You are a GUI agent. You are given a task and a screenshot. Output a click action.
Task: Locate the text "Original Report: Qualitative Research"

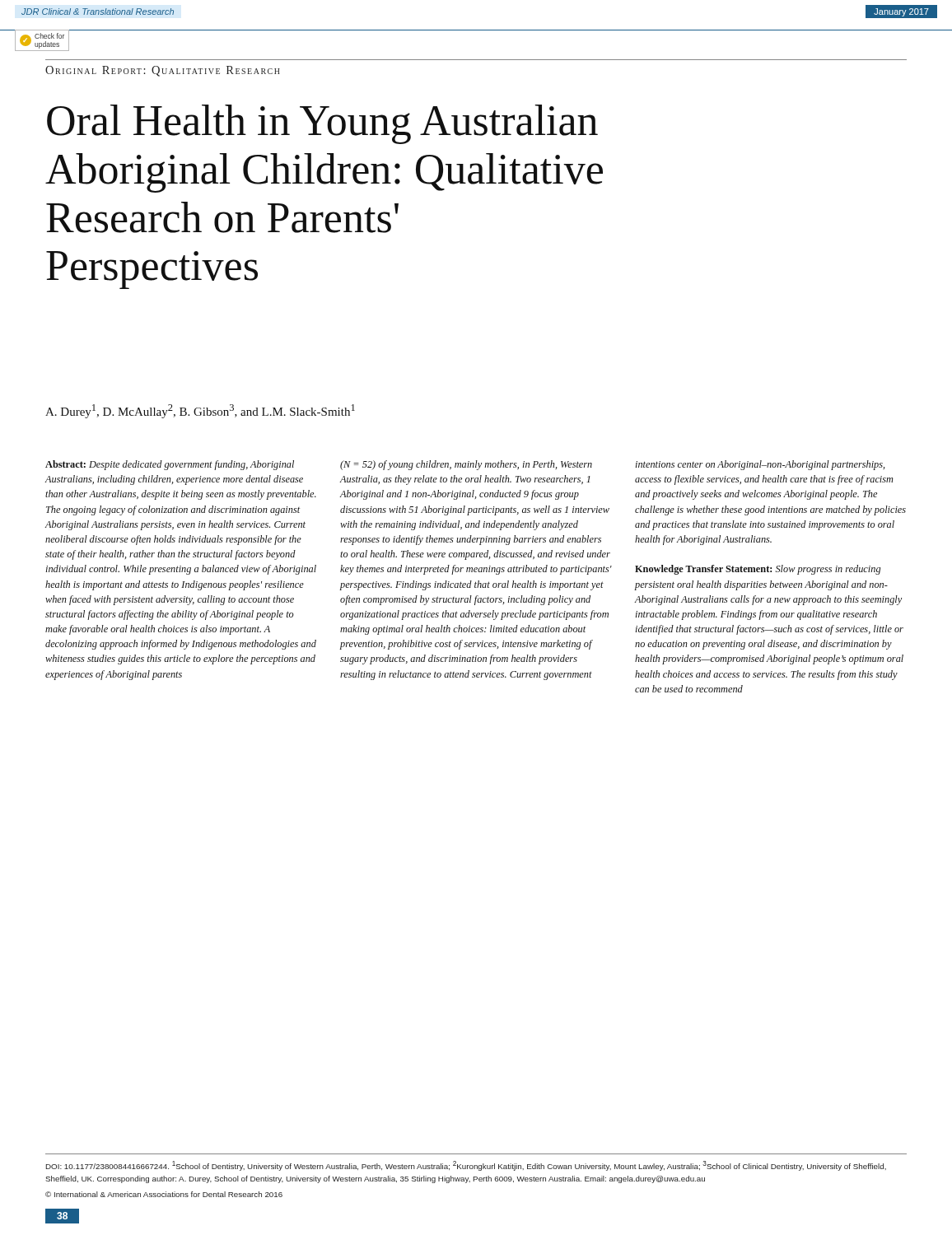pyautogui.click(x=476, y=68)
